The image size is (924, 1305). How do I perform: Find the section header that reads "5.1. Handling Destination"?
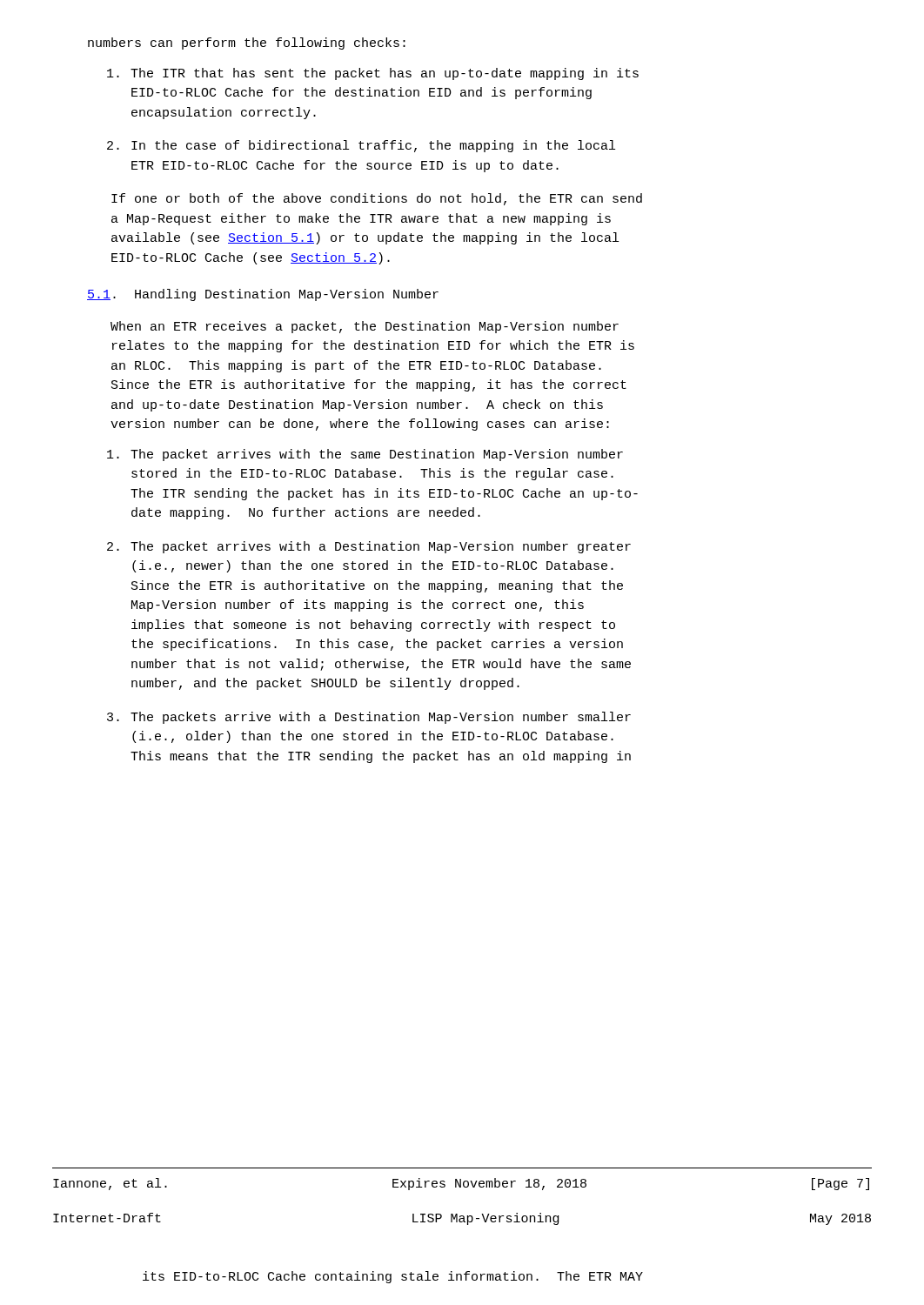263,295
